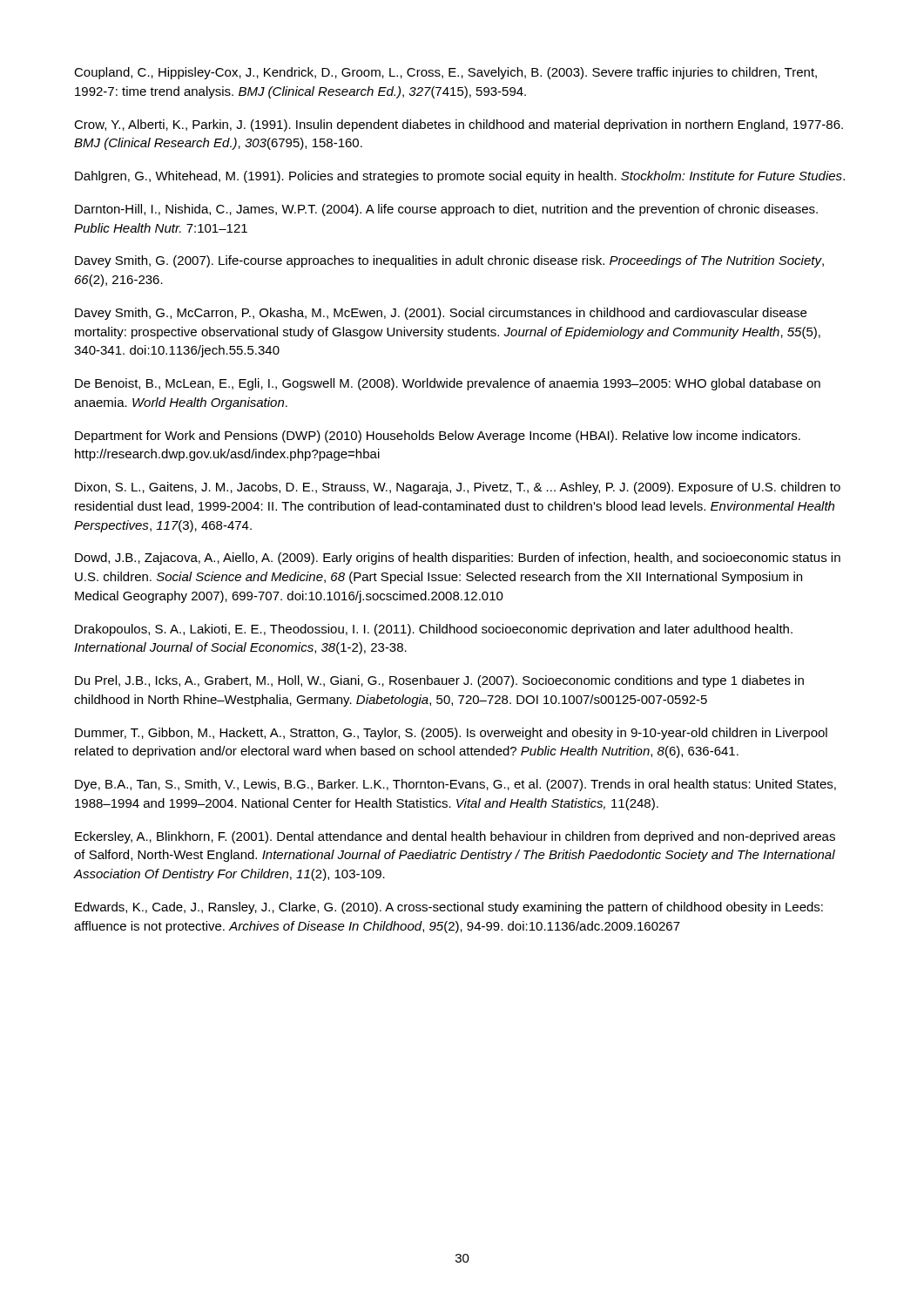The width and height of the screenshot is (924, 1307).
Task: Click on the text starting "Darnton-Hill, I., Nishida, C.,"
Action: 446,218
